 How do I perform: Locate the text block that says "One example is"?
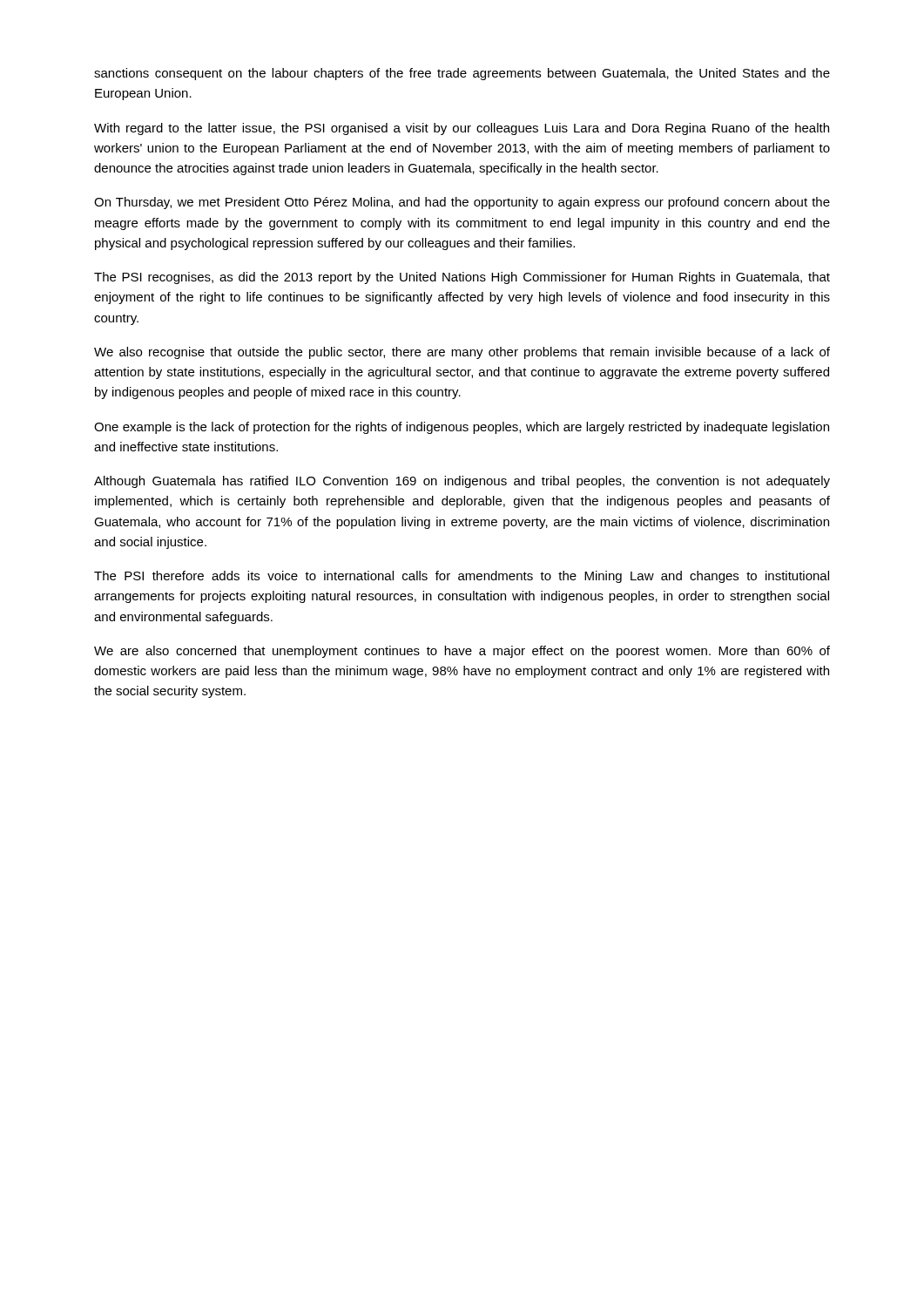[x=462, y=436]
